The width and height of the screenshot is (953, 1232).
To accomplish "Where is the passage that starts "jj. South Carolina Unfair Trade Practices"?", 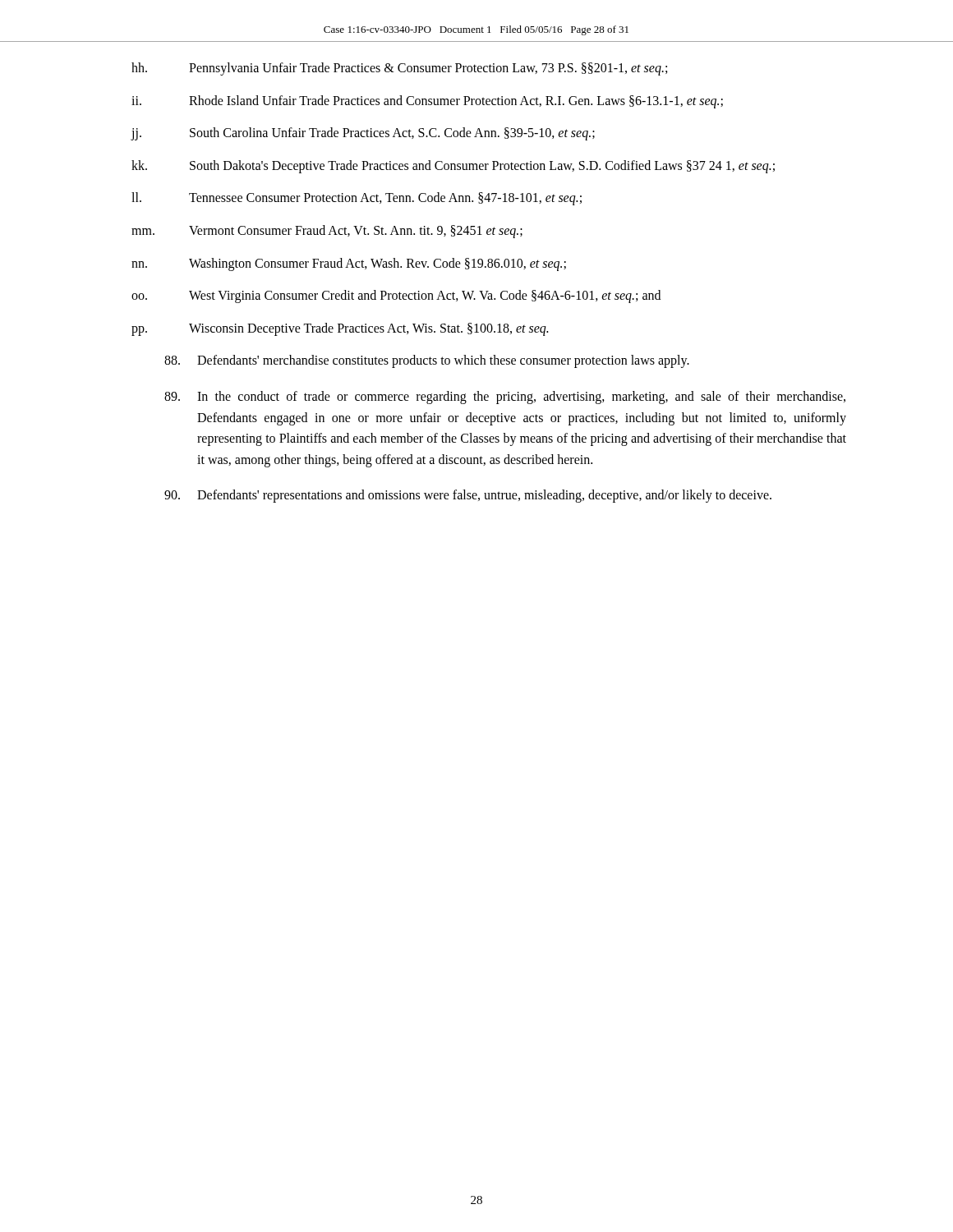I will (489, 133).
